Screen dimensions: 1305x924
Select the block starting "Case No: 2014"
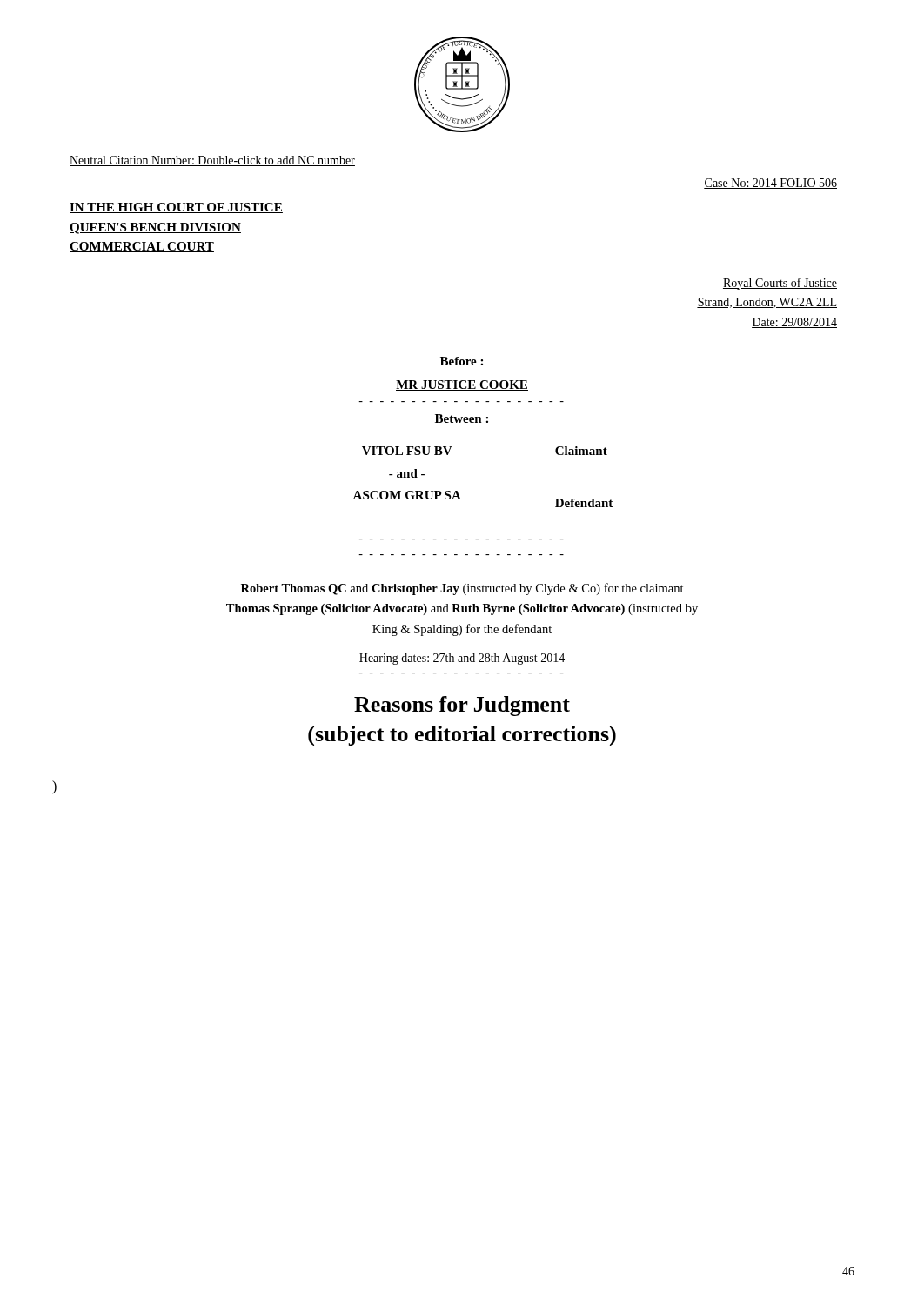click(x=771, y=183)
